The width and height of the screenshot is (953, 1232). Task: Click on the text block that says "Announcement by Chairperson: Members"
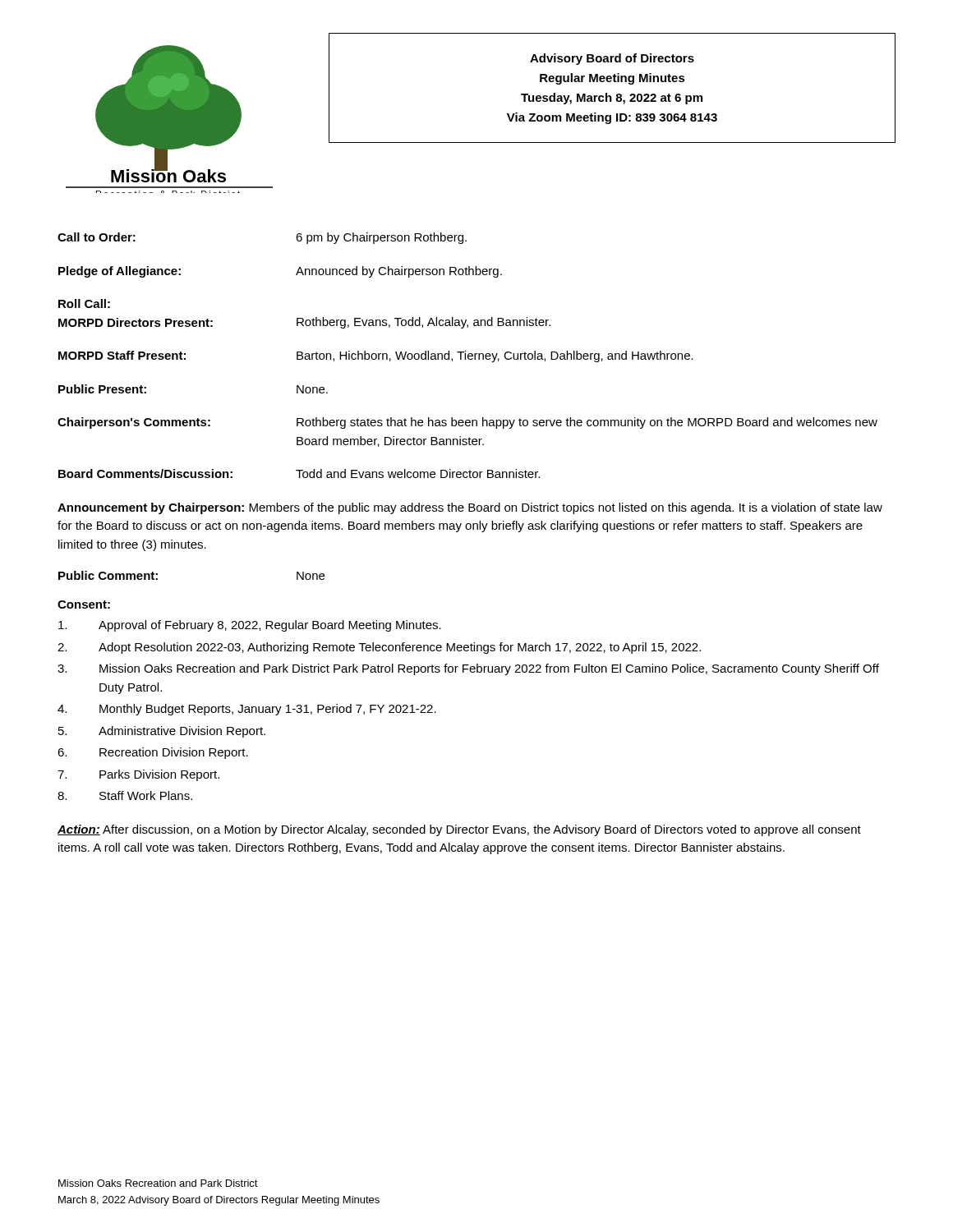(470, 525)
